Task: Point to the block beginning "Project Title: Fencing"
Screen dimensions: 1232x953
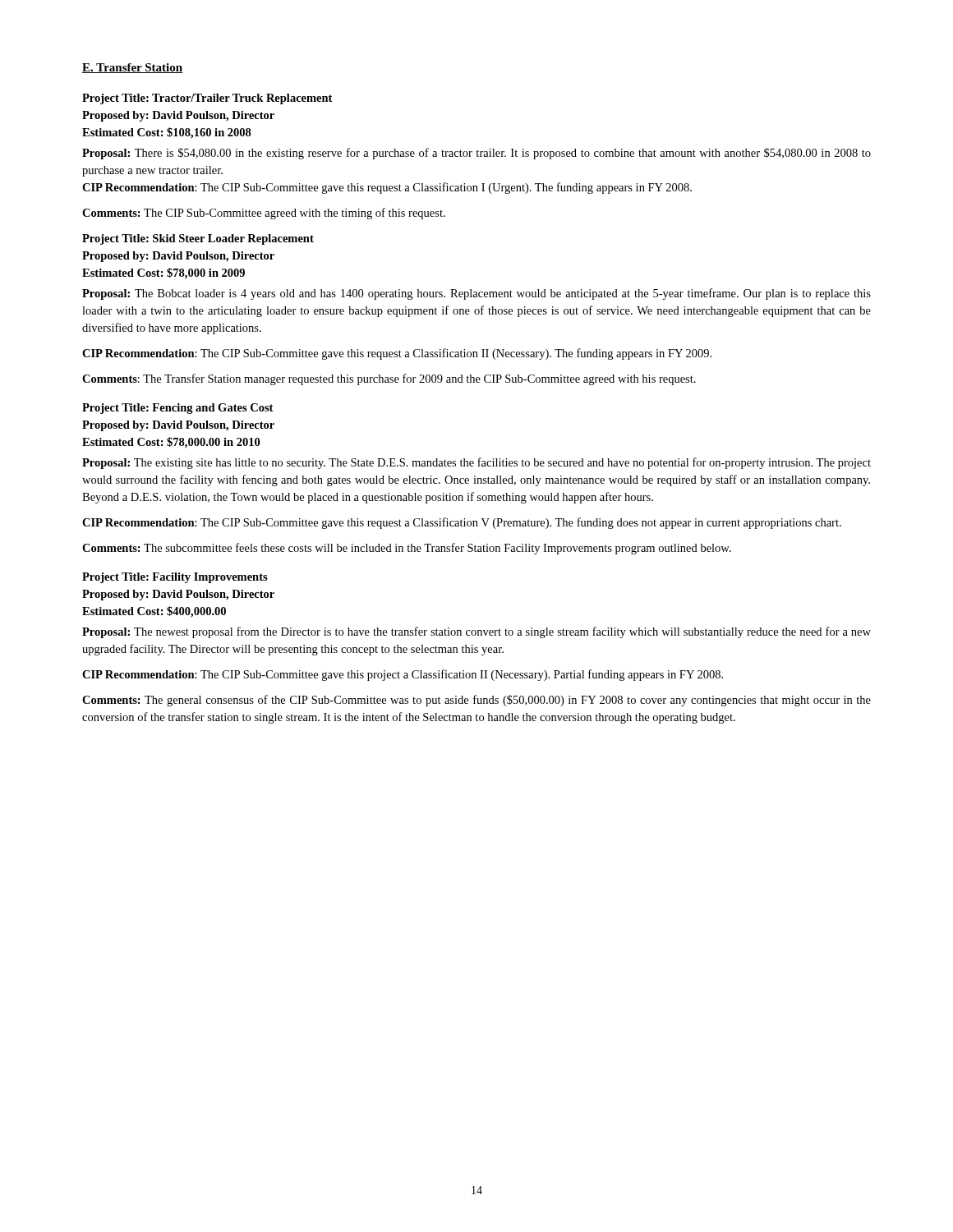Action: pyautogui.click(x=177, y=409)
